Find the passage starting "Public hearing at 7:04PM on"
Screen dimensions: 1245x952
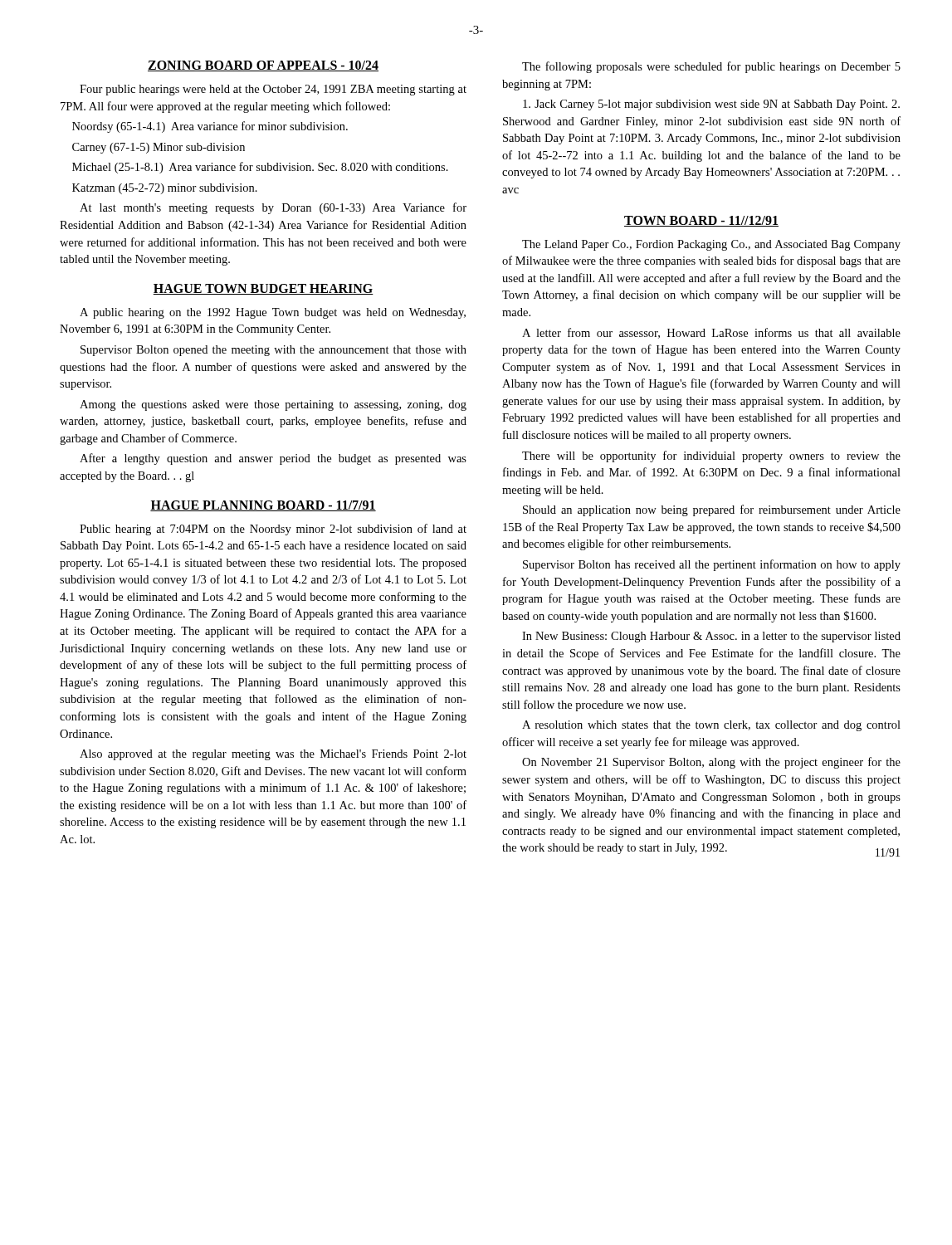(x=263, y=684)
